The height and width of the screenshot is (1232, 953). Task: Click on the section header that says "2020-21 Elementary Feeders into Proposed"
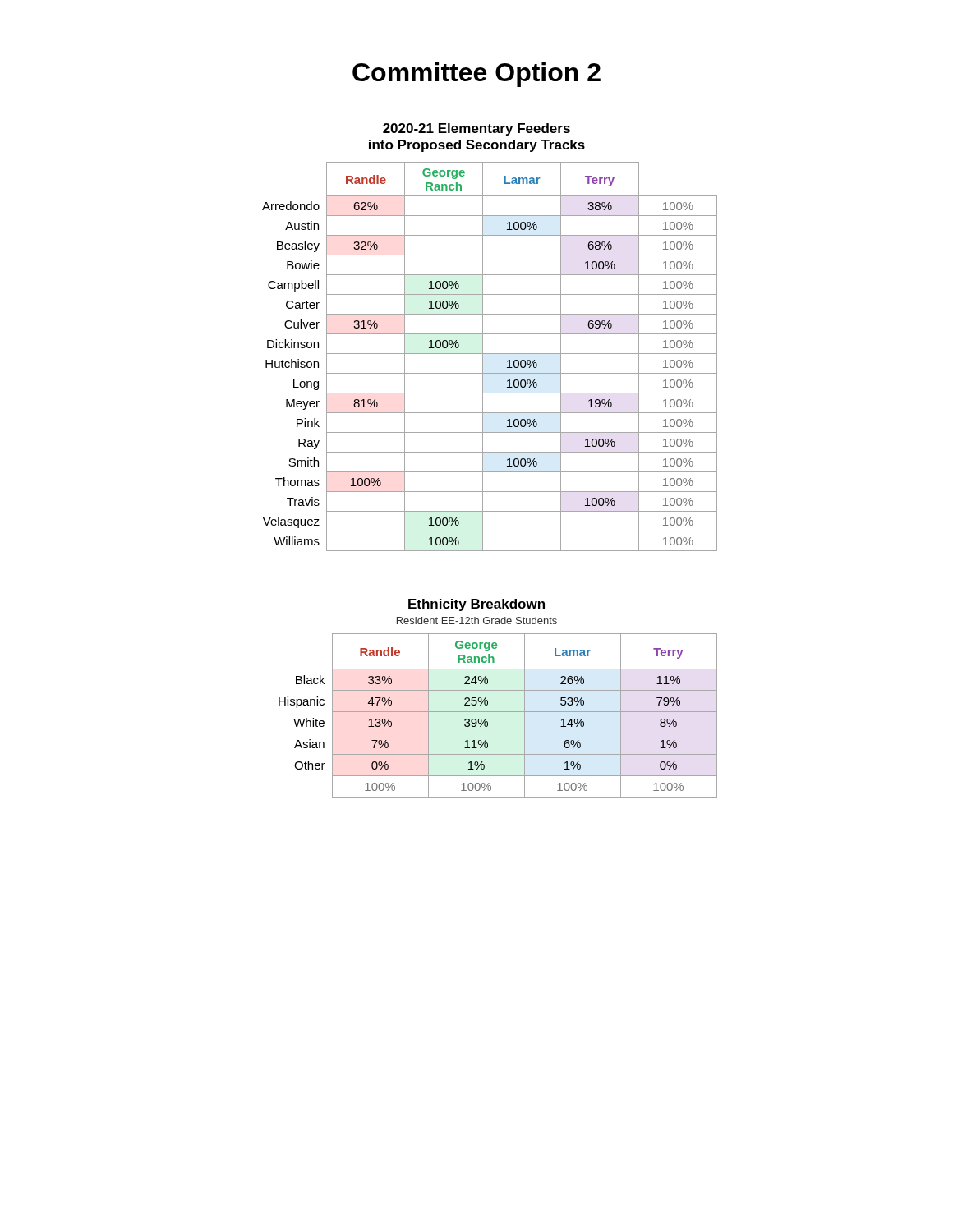coord(476,137)
